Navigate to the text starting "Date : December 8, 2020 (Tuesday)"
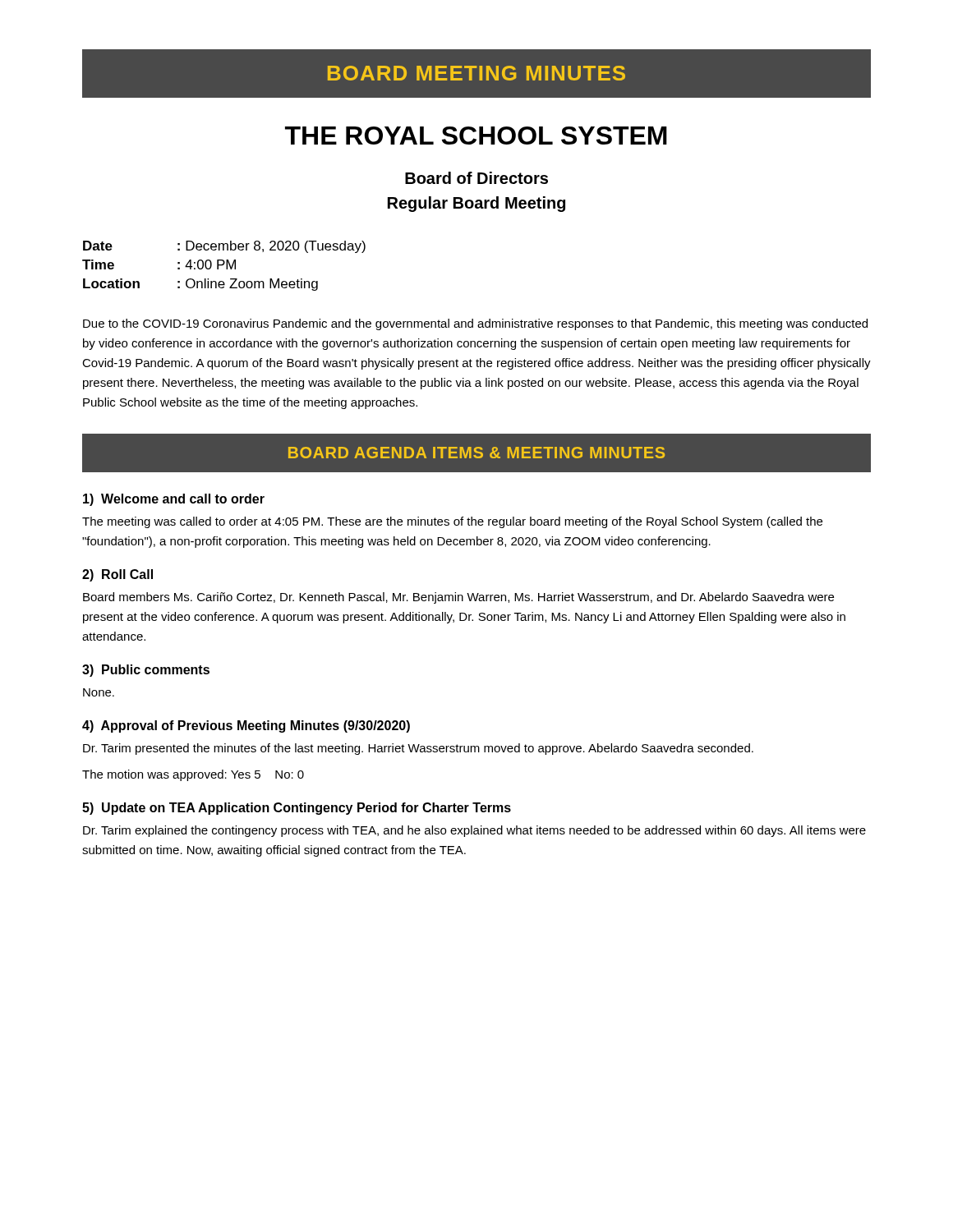The height and width of the screenshot is (1232, 953). [x=224, y=247]
